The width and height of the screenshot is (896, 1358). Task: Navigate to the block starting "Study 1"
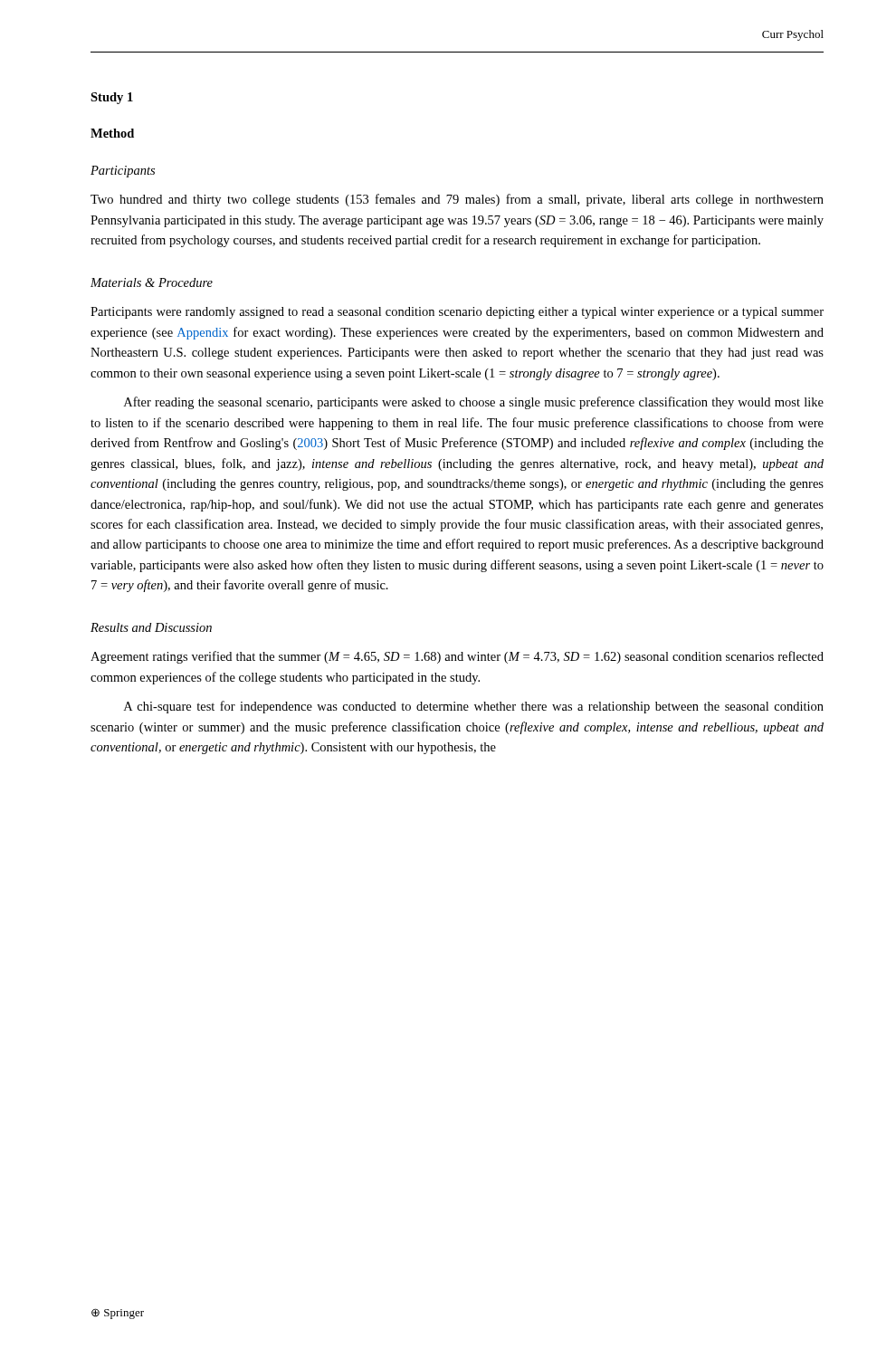tap(112, 97)
